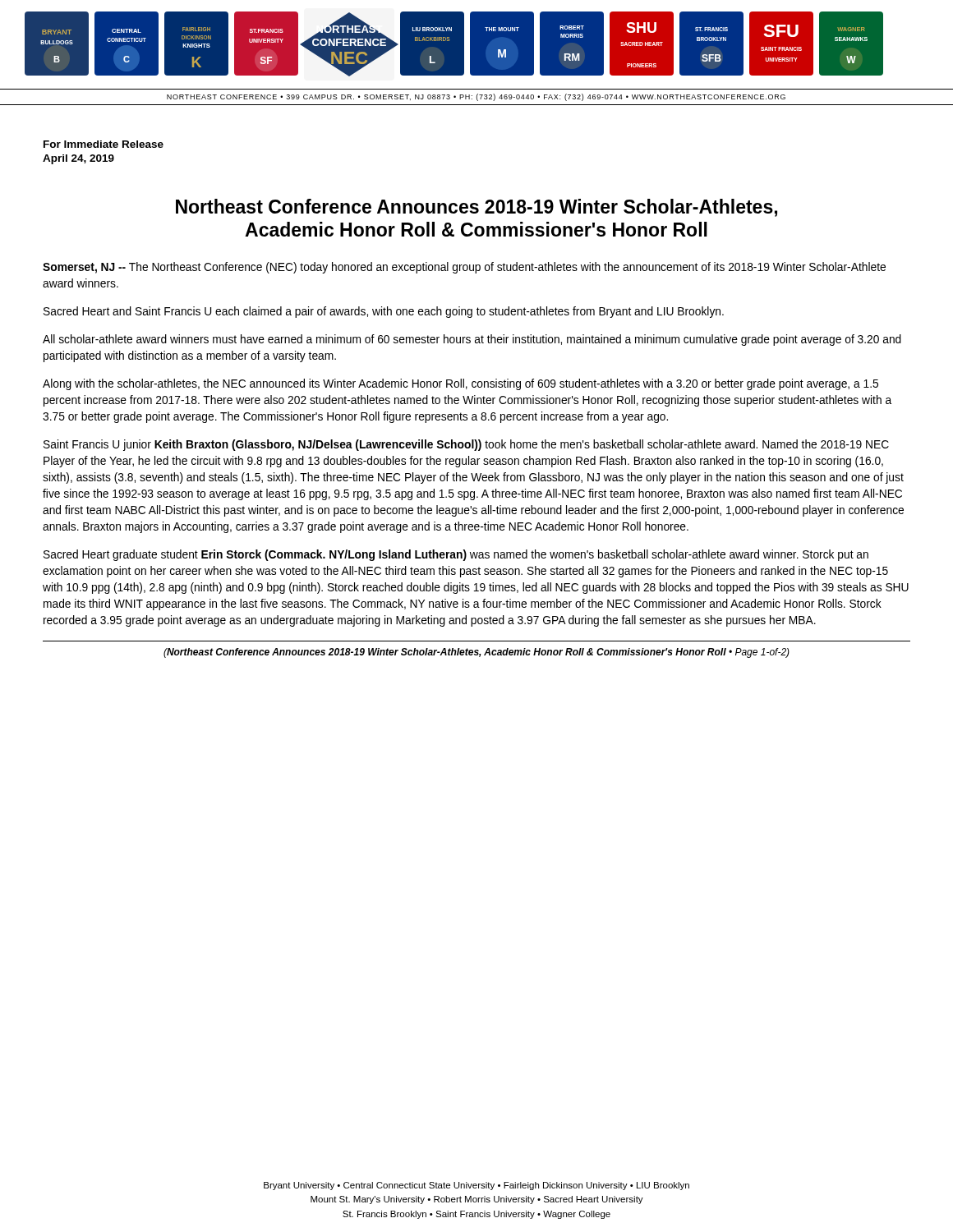Image resolution: width=953 pixels, height=1232 pixels.
Task: Locate the title that opens with "Northeast Conference Announces"
Action: [x=476, y=218]
